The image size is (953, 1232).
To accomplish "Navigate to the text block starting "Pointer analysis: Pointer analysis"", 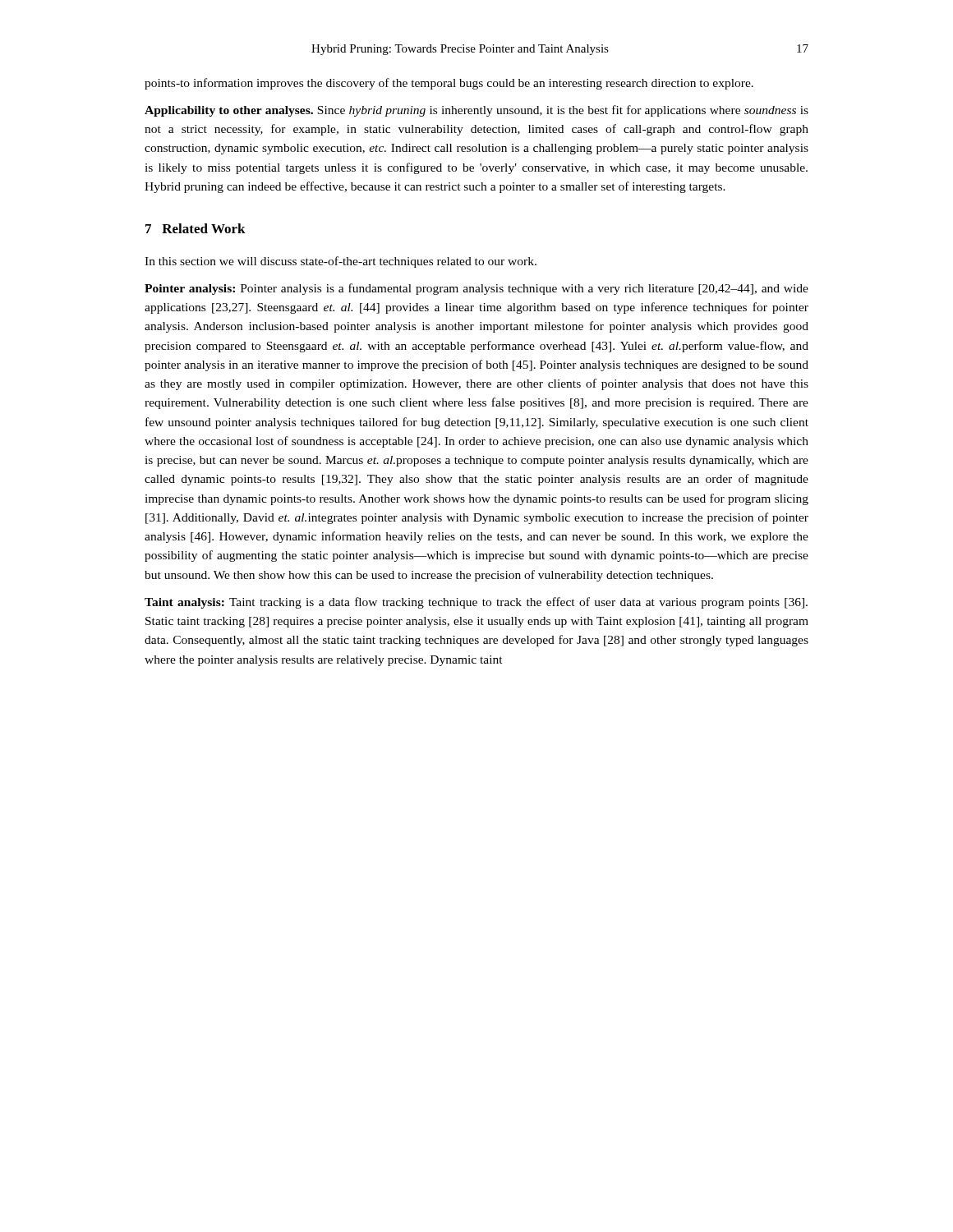I will coord(476,431).
